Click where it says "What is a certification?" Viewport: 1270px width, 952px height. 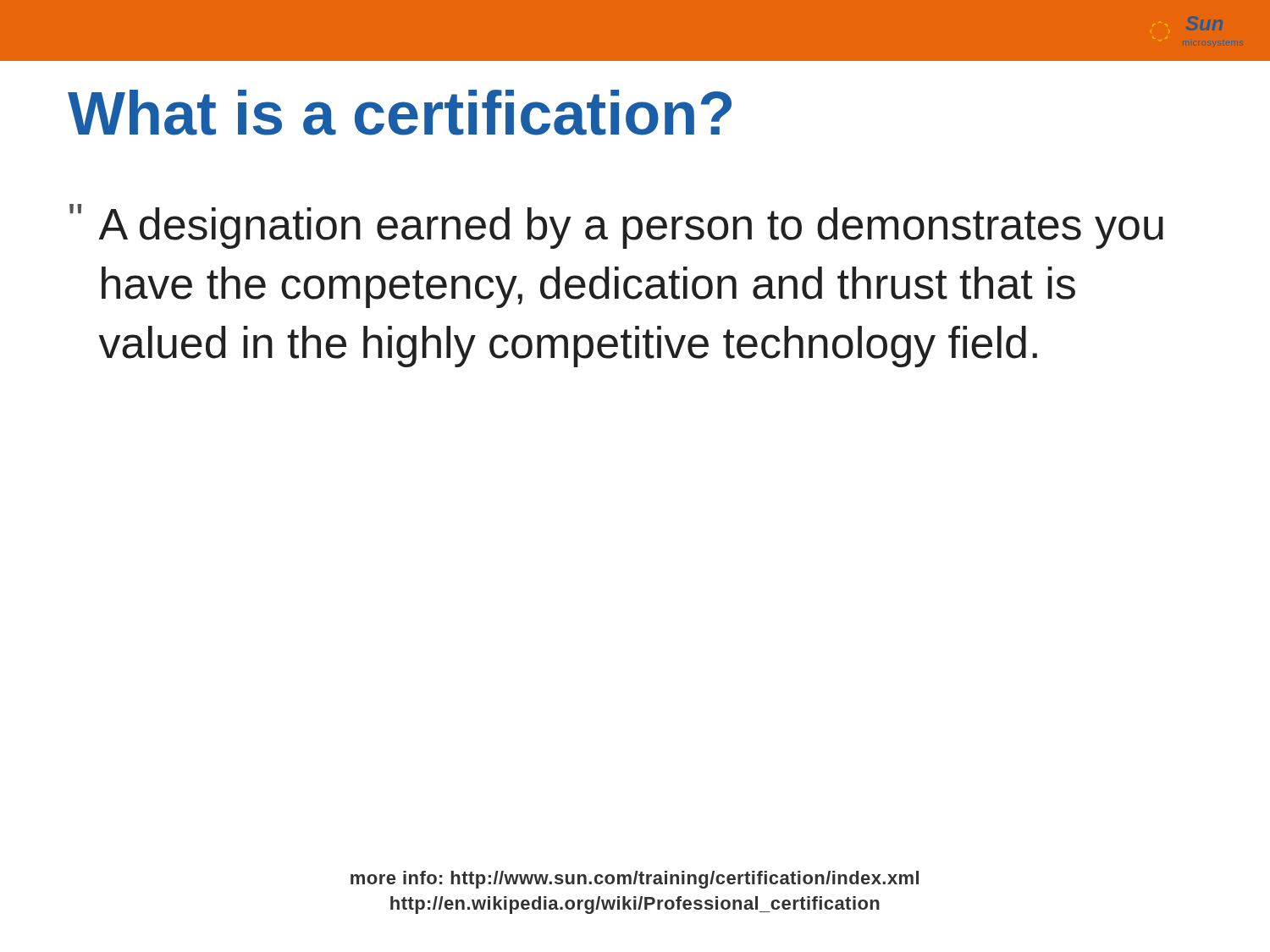point(635,114)
